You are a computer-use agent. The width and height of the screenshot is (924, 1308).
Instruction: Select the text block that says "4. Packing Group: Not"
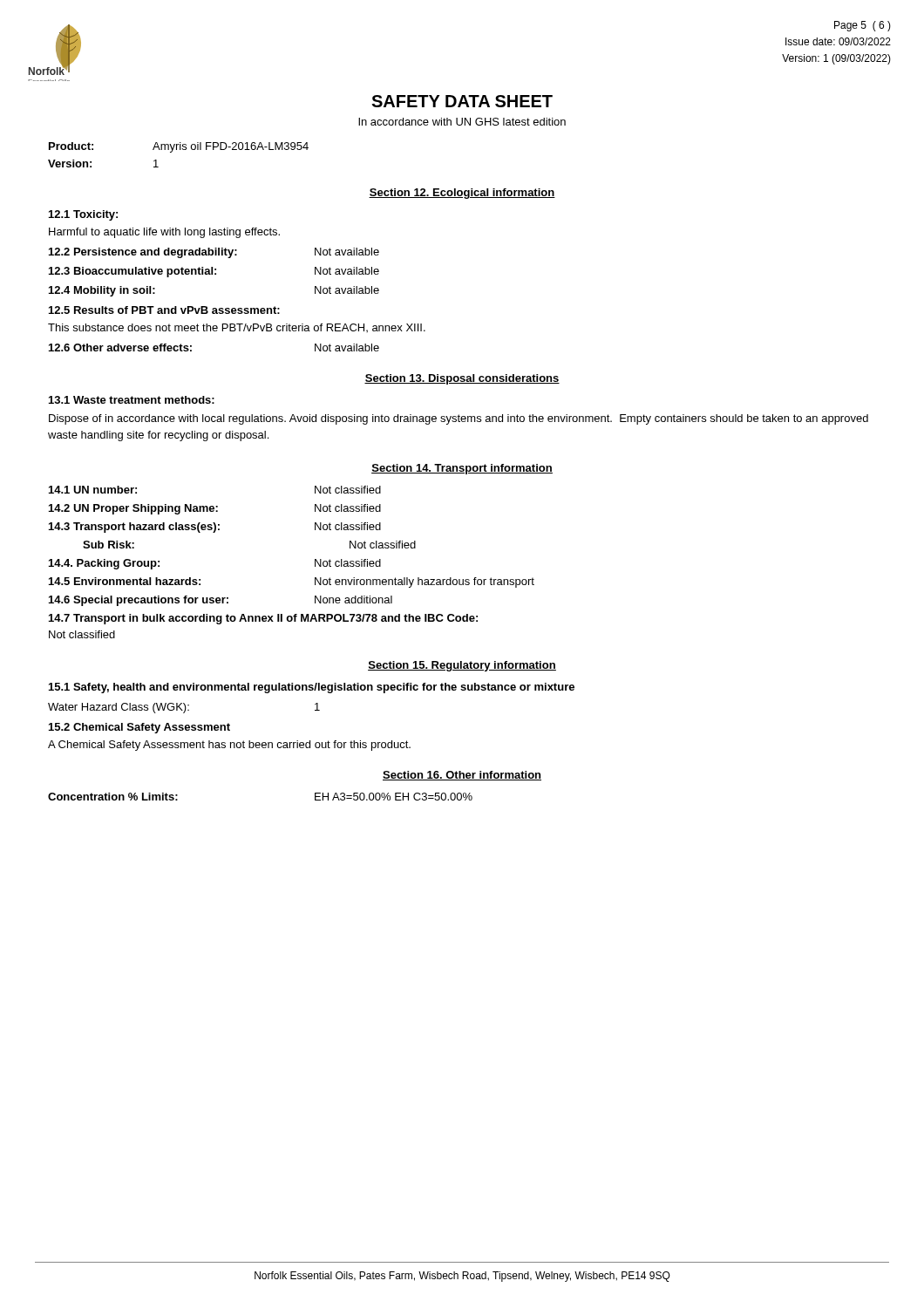point(104,564)
